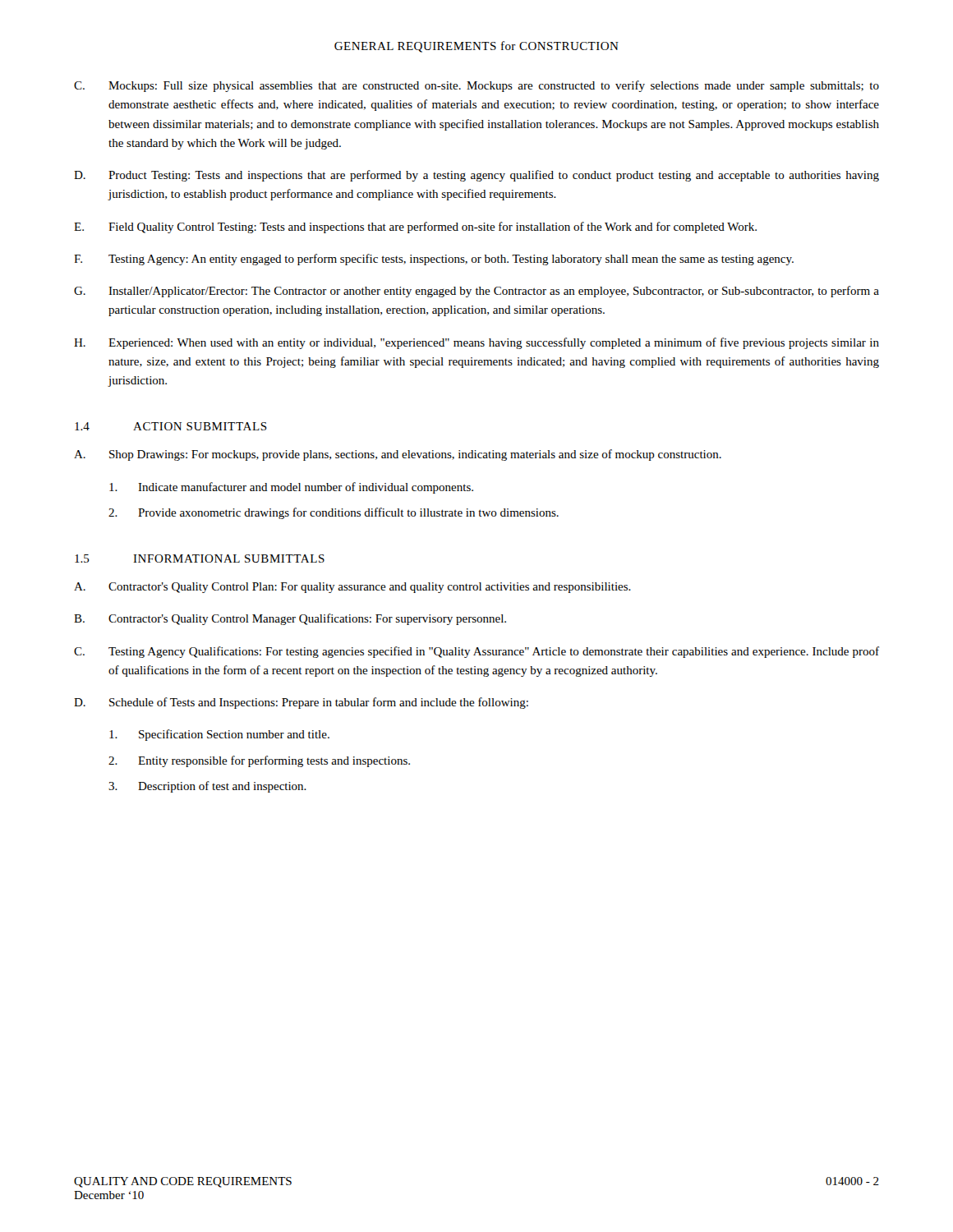Navigate to the text block starting "C. Testing Agency Qualifications: For"

click(476, 661)
